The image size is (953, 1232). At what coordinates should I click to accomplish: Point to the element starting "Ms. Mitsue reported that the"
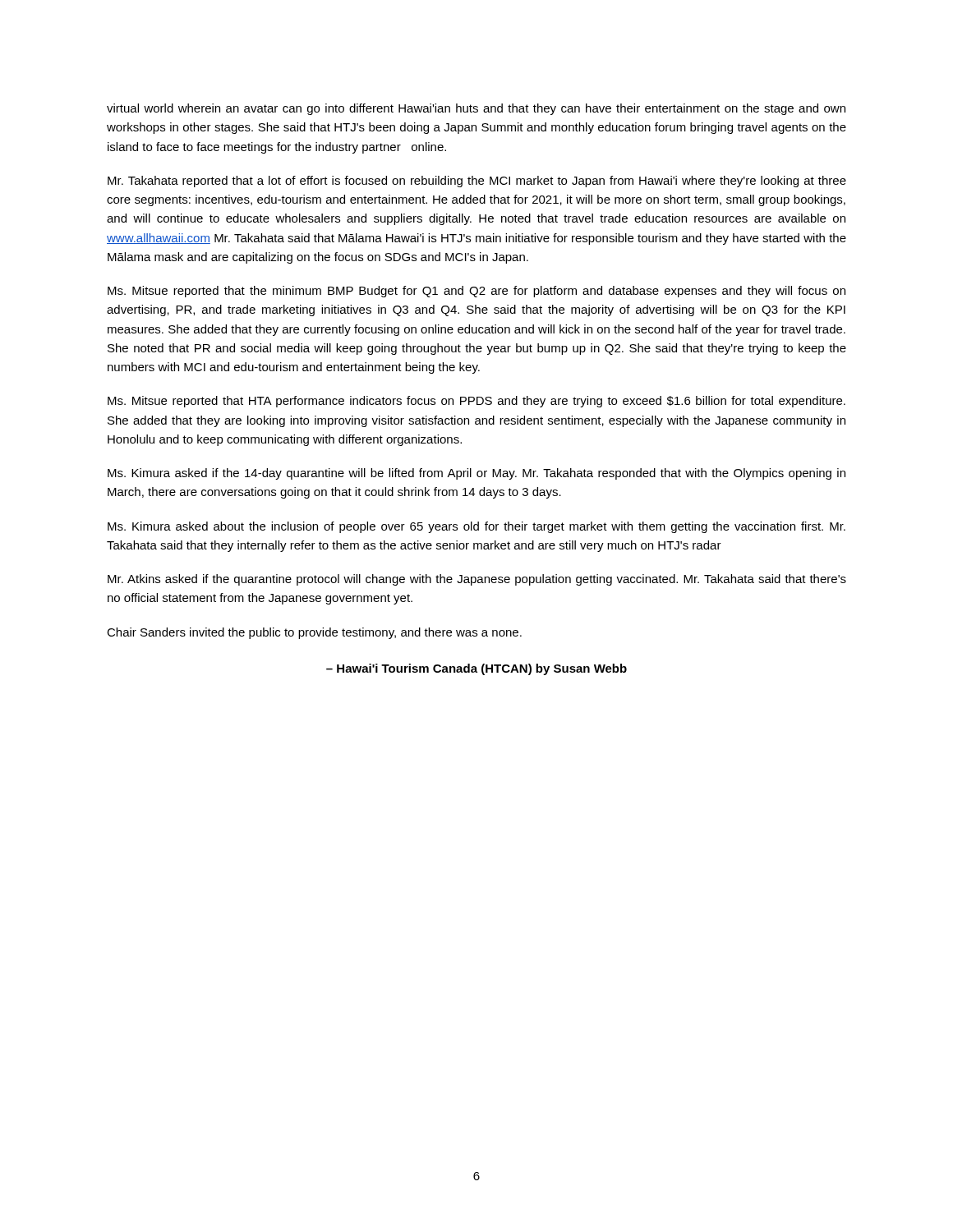(476, 329)
